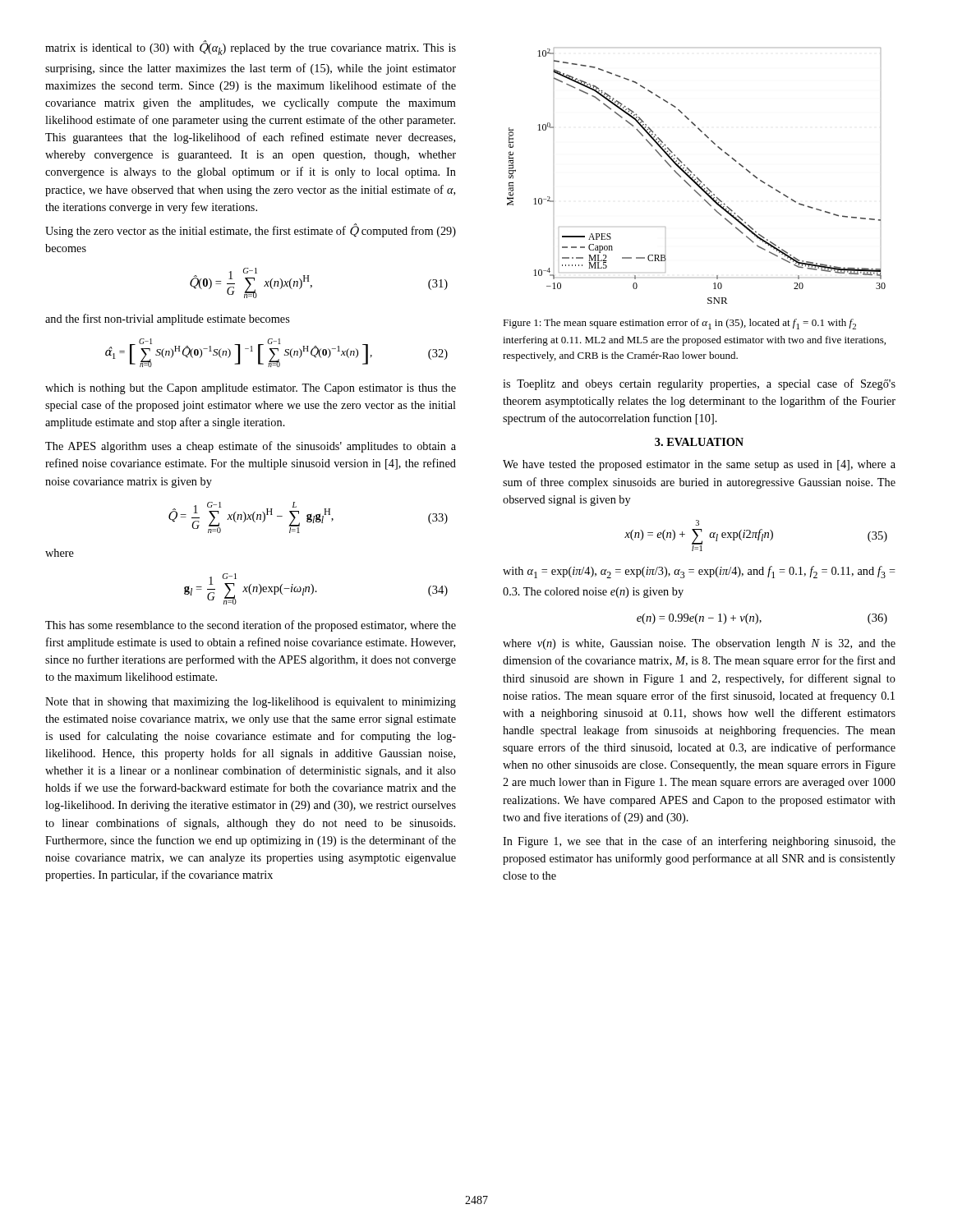Find the section header with the text "3. EVALUATION"
The image size is (953, 1232).
click(699, 442)
